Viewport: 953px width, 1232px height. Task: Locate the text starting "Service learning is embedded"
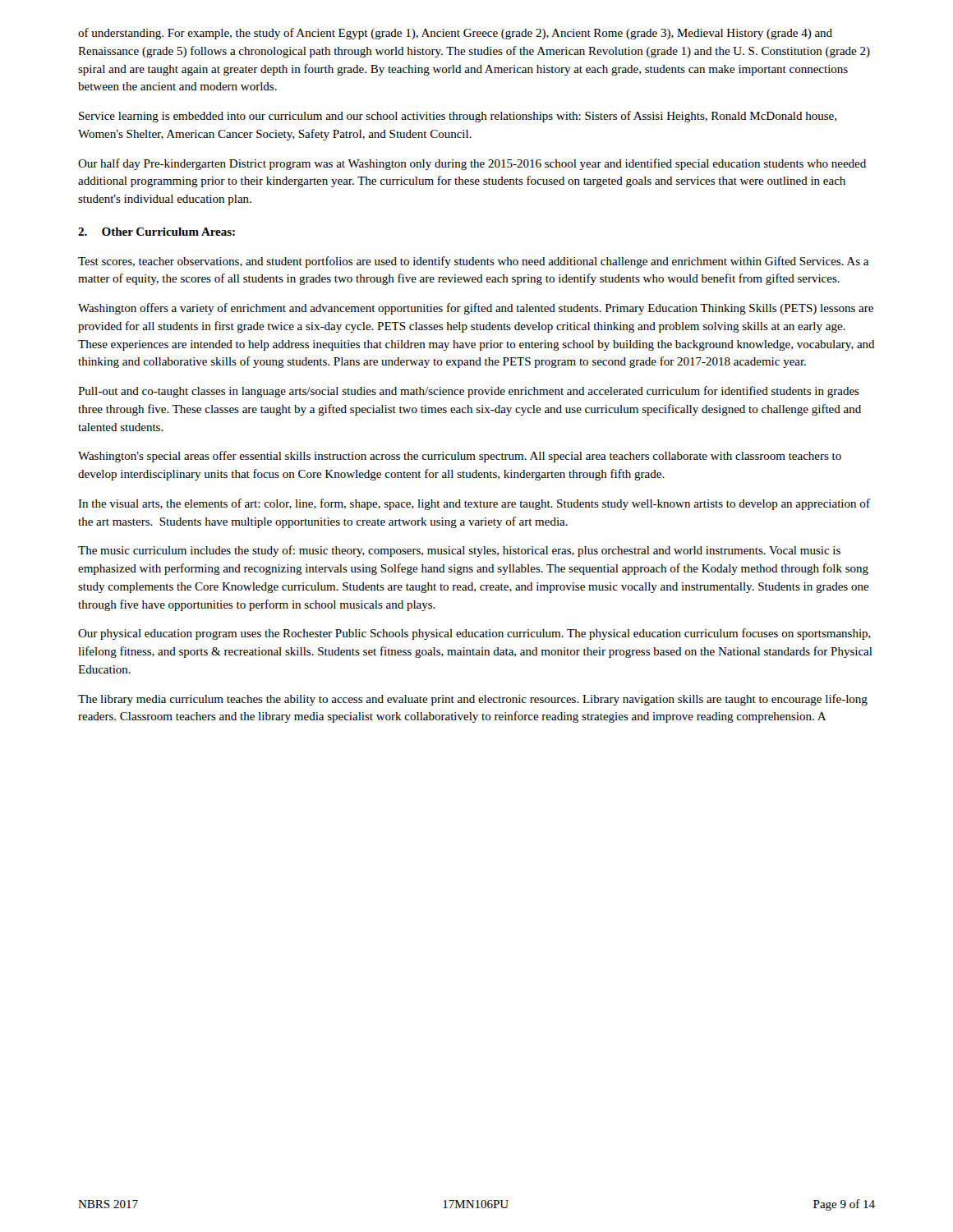(476, 125)
